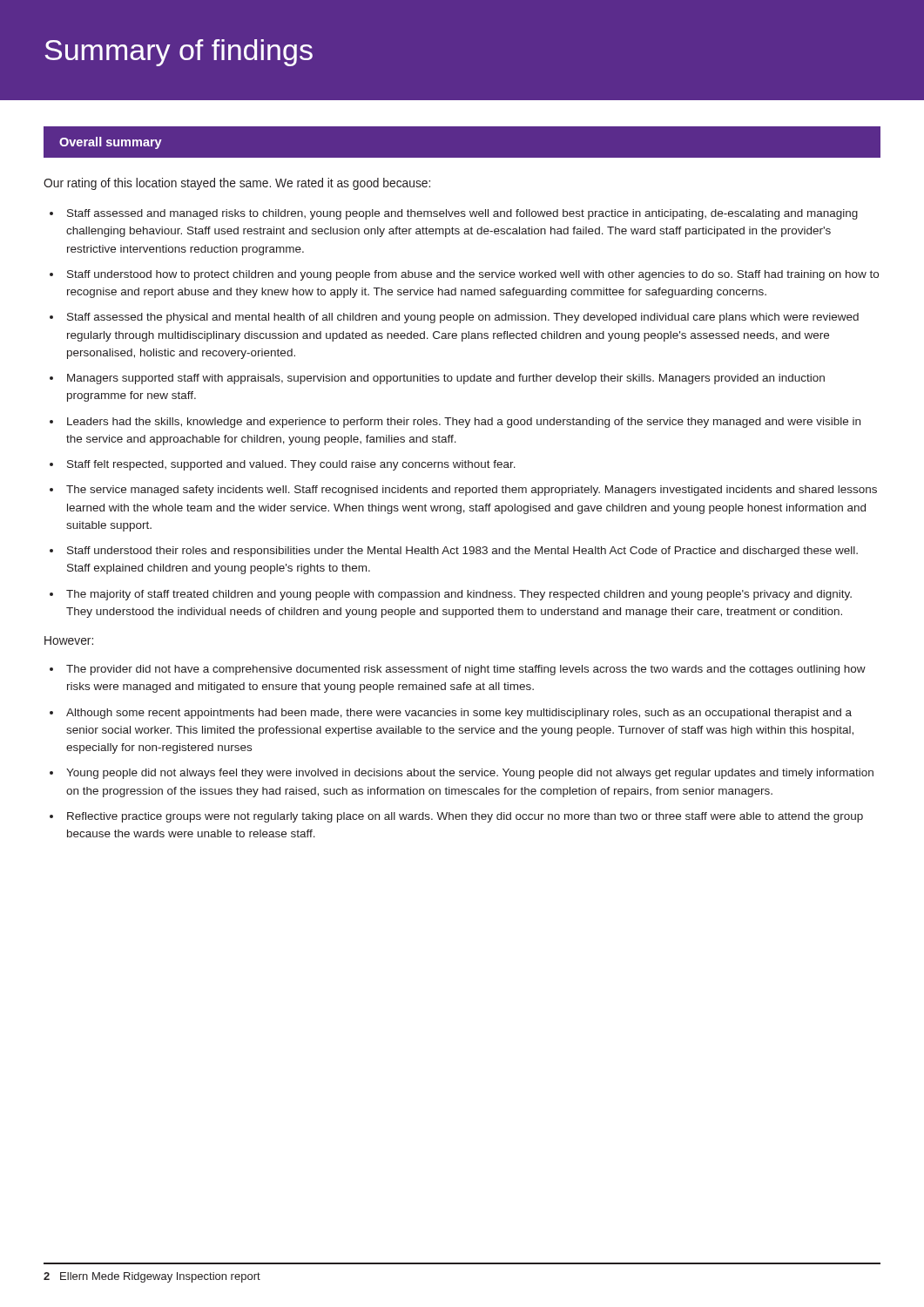The height and width of the screenshot is (1307, 924).
Task: Find the list item that says "Staff understood how to protect children"
Action: 473,283
